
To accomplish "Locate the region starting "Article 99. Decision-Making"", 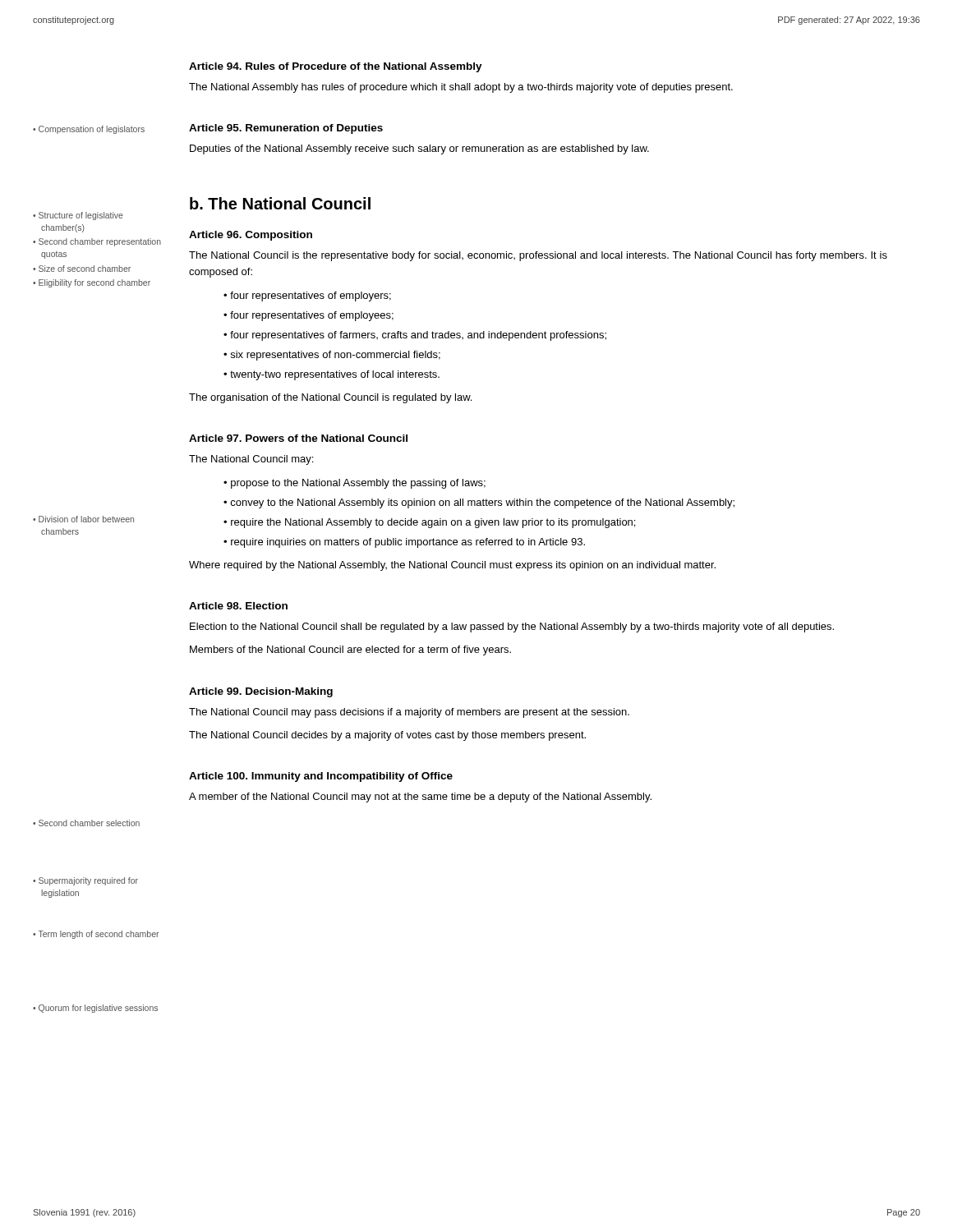I will tap(261, 691).
